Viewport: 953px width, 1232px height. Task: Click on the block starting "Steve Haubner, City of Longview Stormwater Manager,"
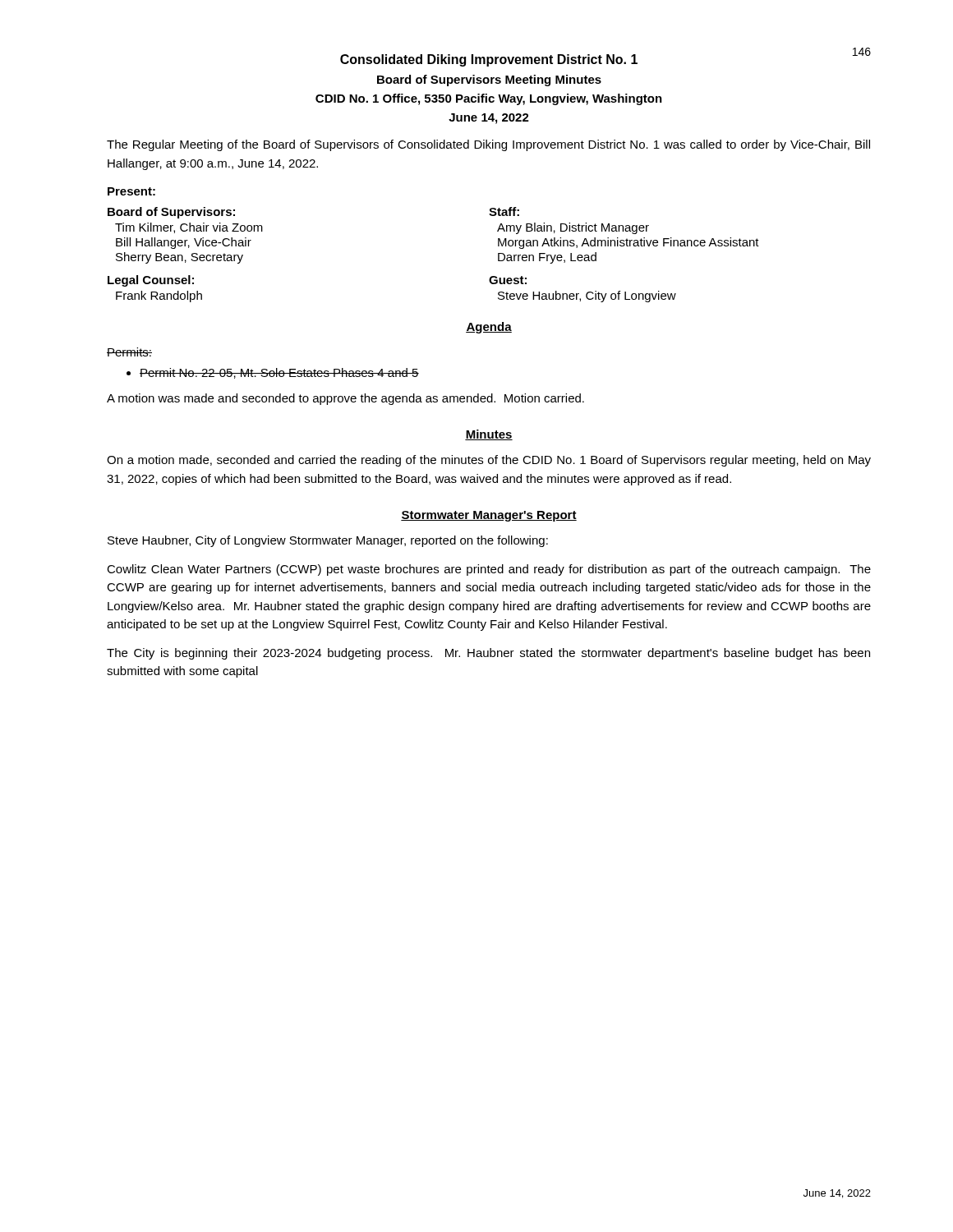[328, 540]
